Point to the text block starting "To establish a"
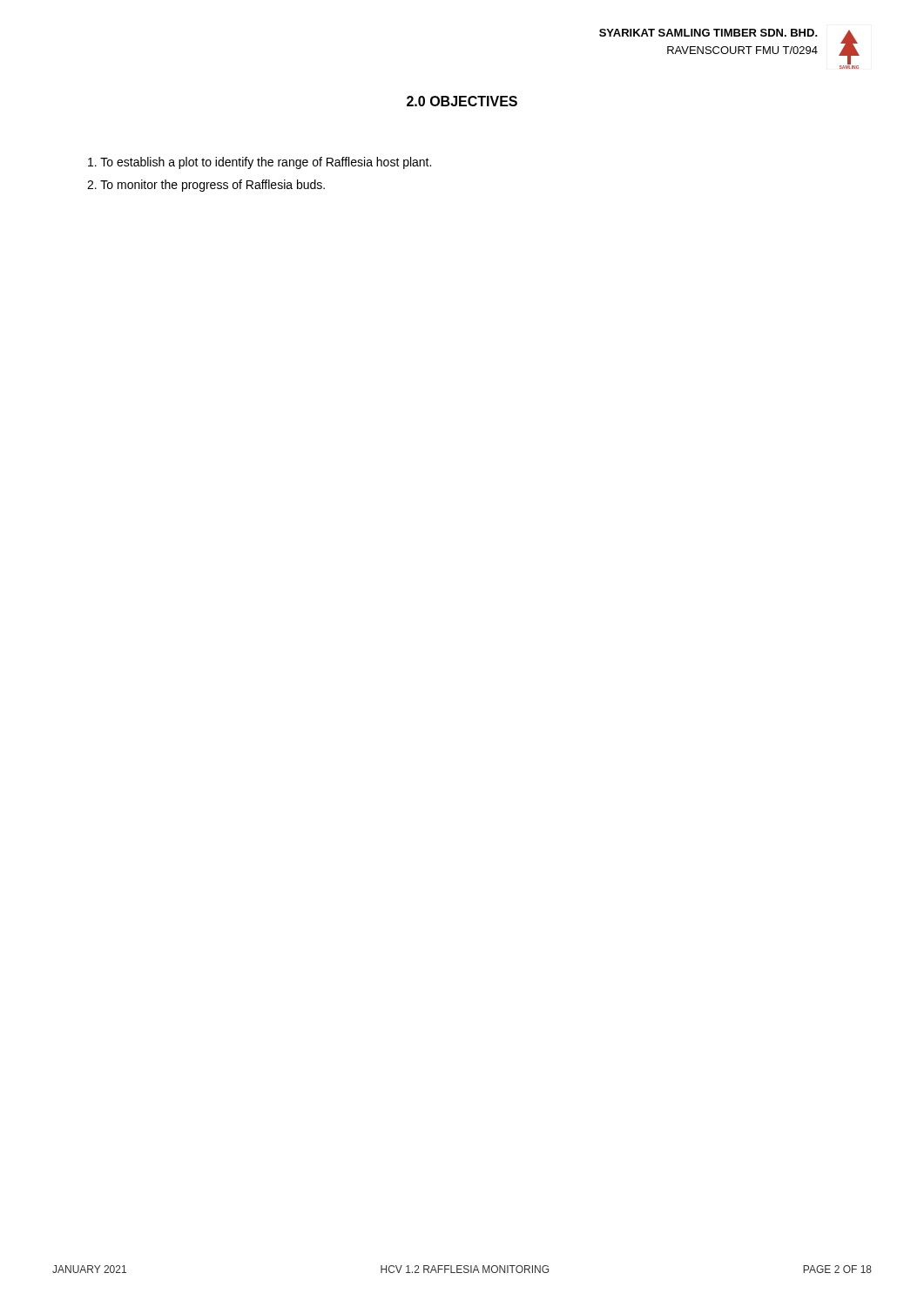The width and height of the screenshot is (924, 1307). pyautogui.click(x=260, y=162)
